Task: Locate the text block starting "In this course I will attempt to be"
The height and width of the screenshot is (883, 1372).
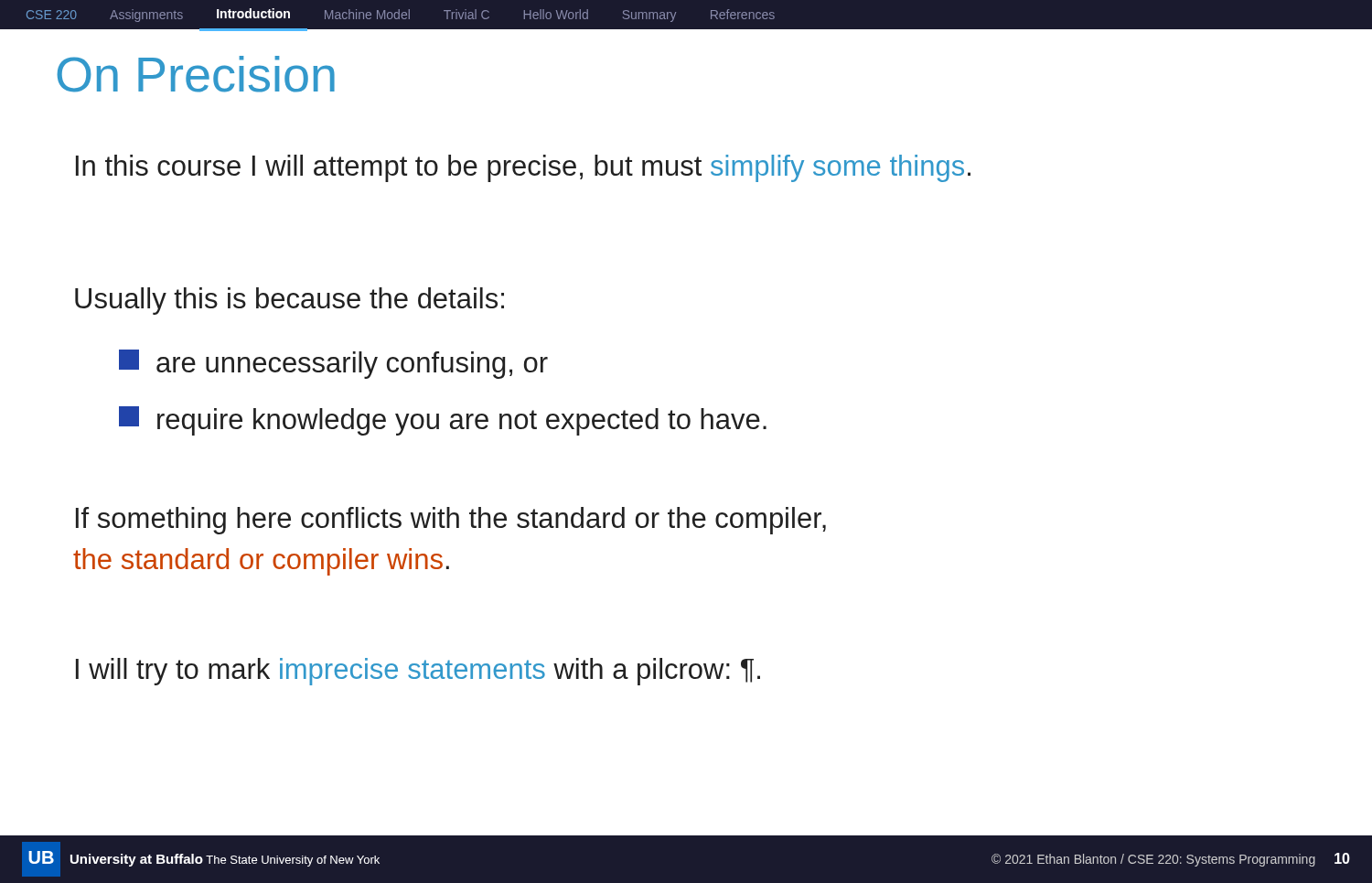Action: 523,166
